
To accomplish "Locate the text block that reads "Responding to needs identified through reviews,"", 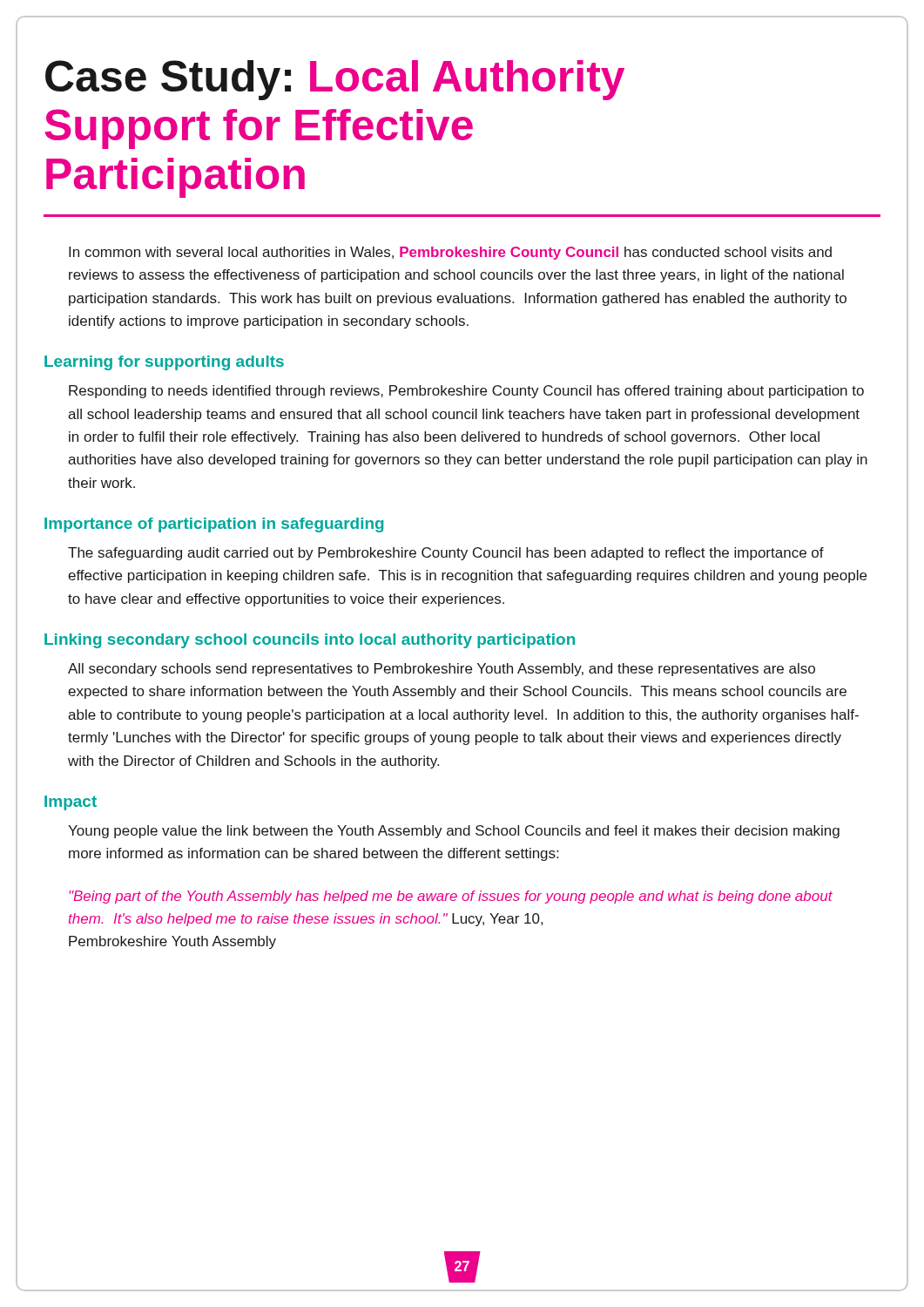I will click(468, 437).
